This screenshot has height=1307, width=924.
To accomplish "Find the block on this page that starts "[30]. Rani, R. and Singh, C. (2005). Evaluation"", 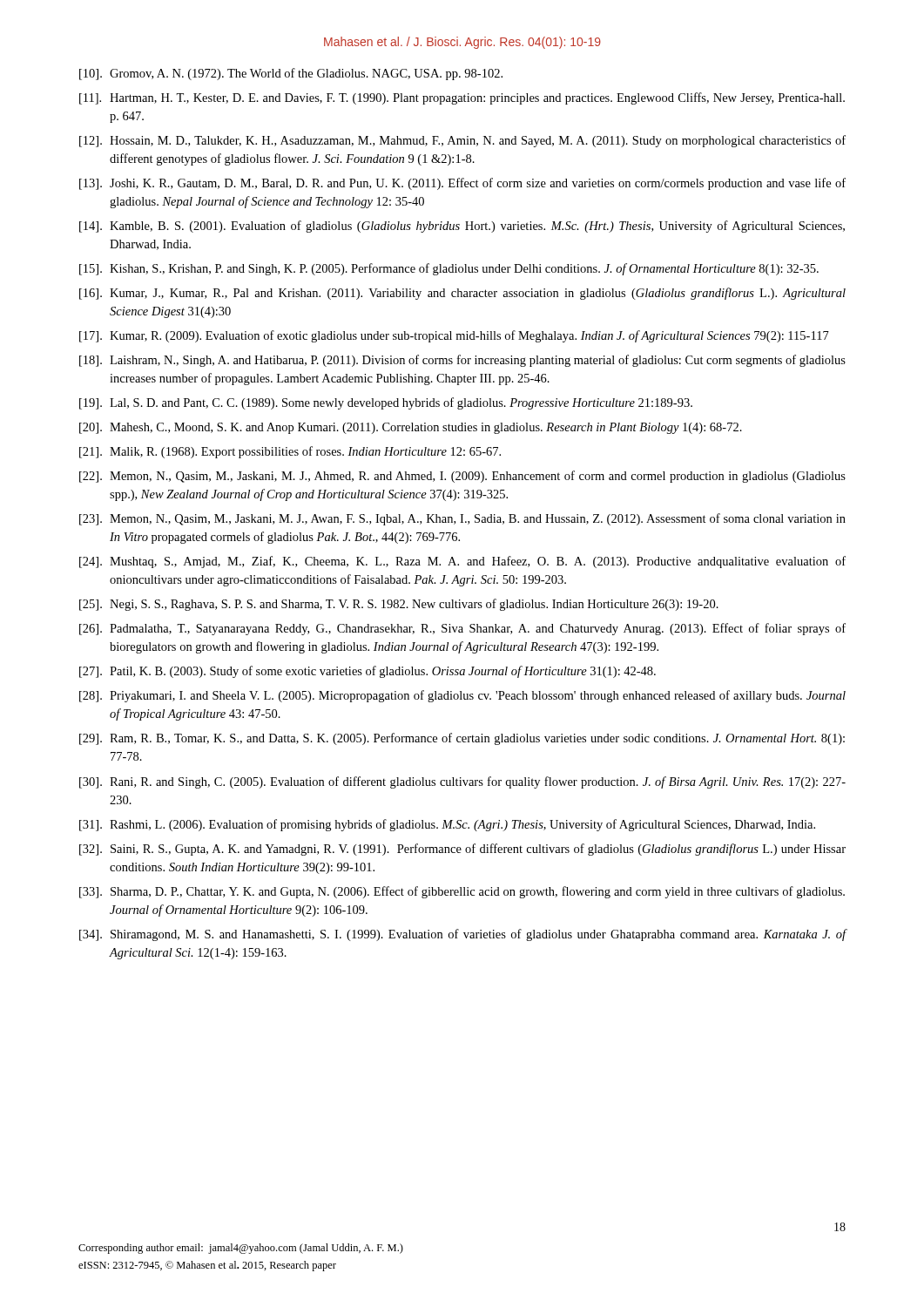I will click(462, 791).
